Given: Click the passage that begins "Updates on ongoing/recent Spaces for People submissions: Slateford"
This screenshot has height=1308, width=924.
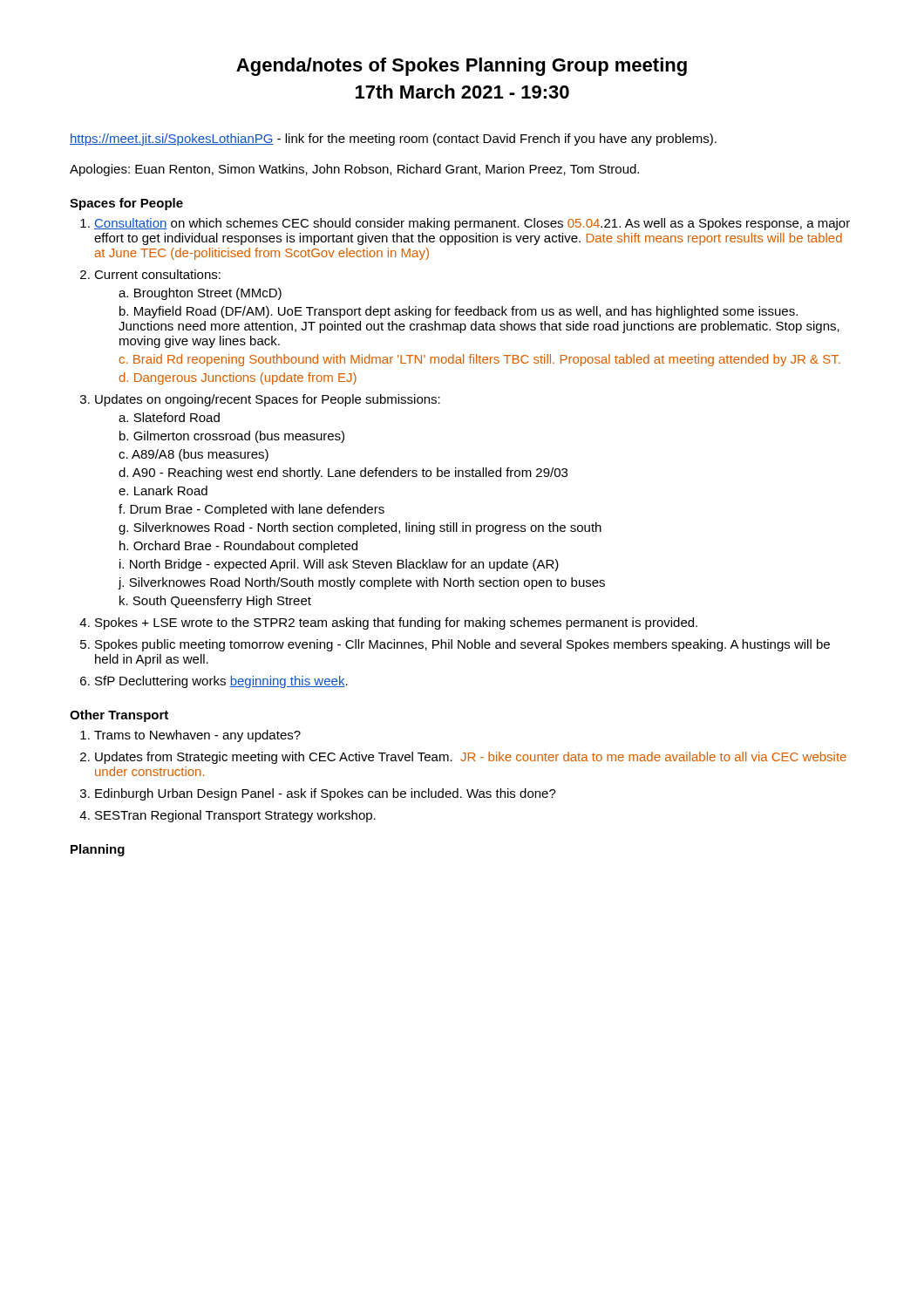Looking at the screenshot, I should click(x=268, y=400).
